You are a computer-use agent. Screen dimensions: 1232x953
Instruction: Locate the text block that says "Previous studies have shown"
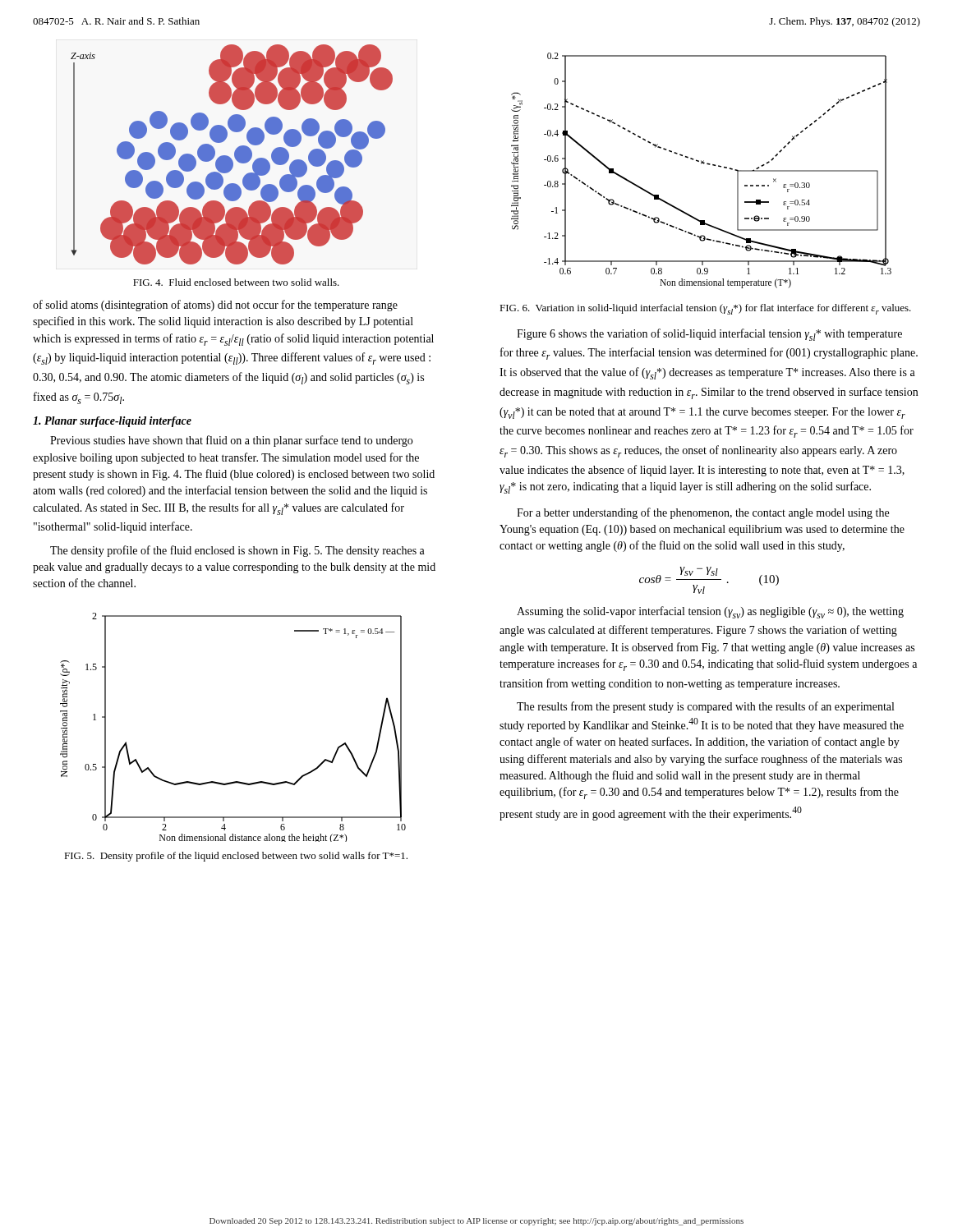point(236,513)
